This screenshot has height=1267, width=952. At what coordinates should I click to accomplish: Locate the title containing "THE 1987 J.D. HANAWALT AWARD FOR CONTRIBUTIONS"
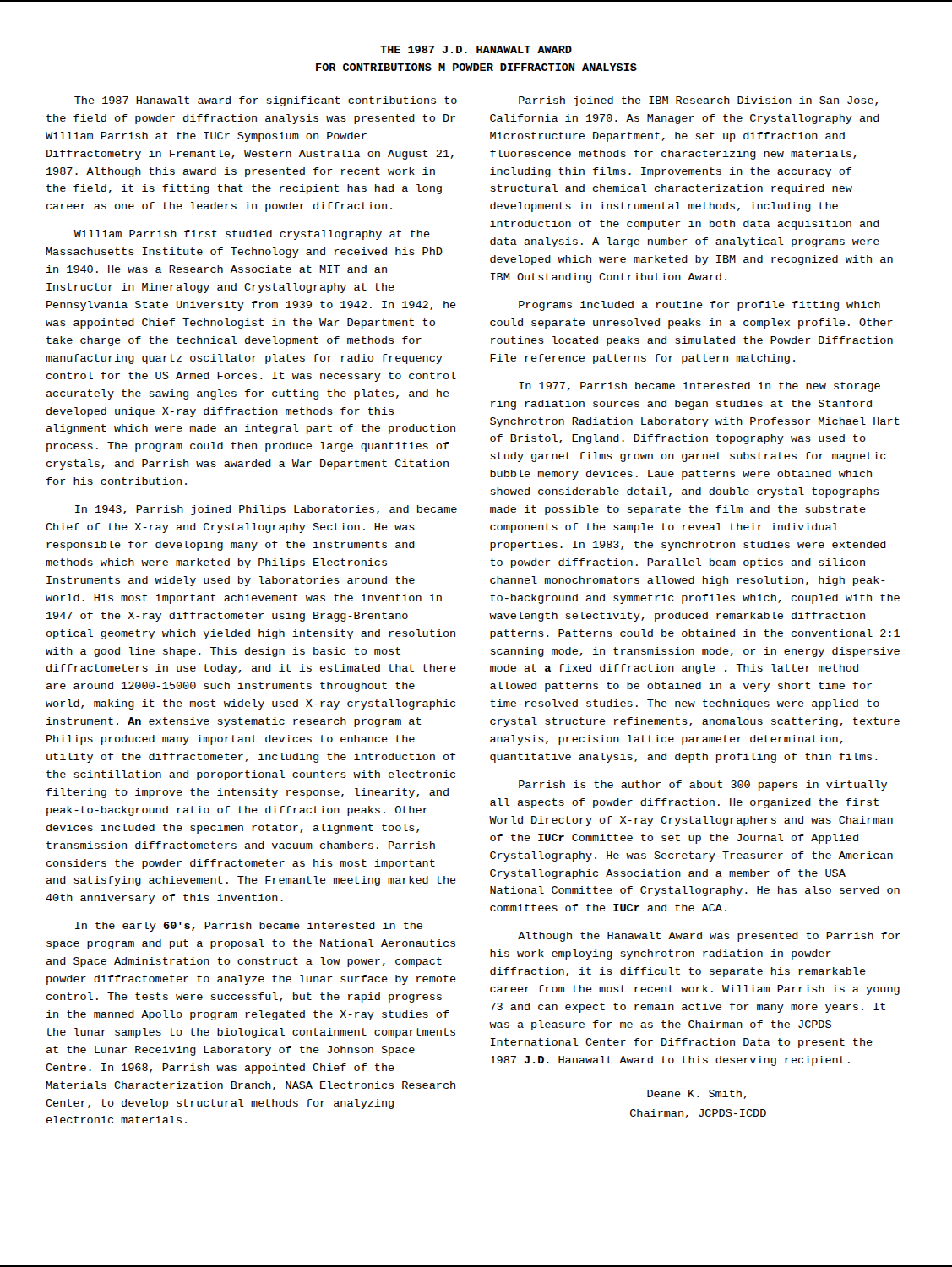tap(476, 59)
